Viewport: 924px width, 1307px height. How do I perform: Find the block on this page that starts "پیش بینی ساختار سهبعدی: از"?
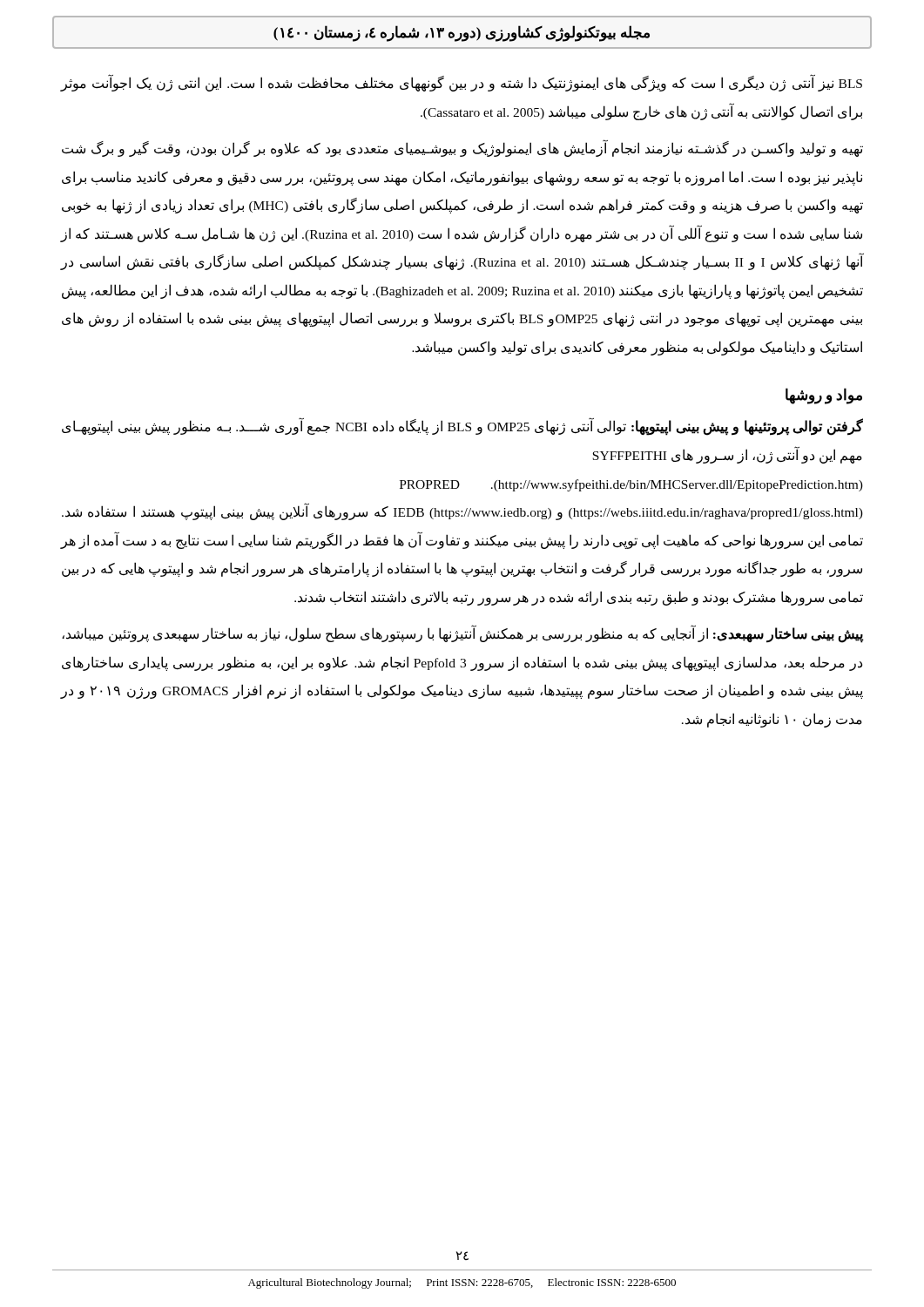462,677
